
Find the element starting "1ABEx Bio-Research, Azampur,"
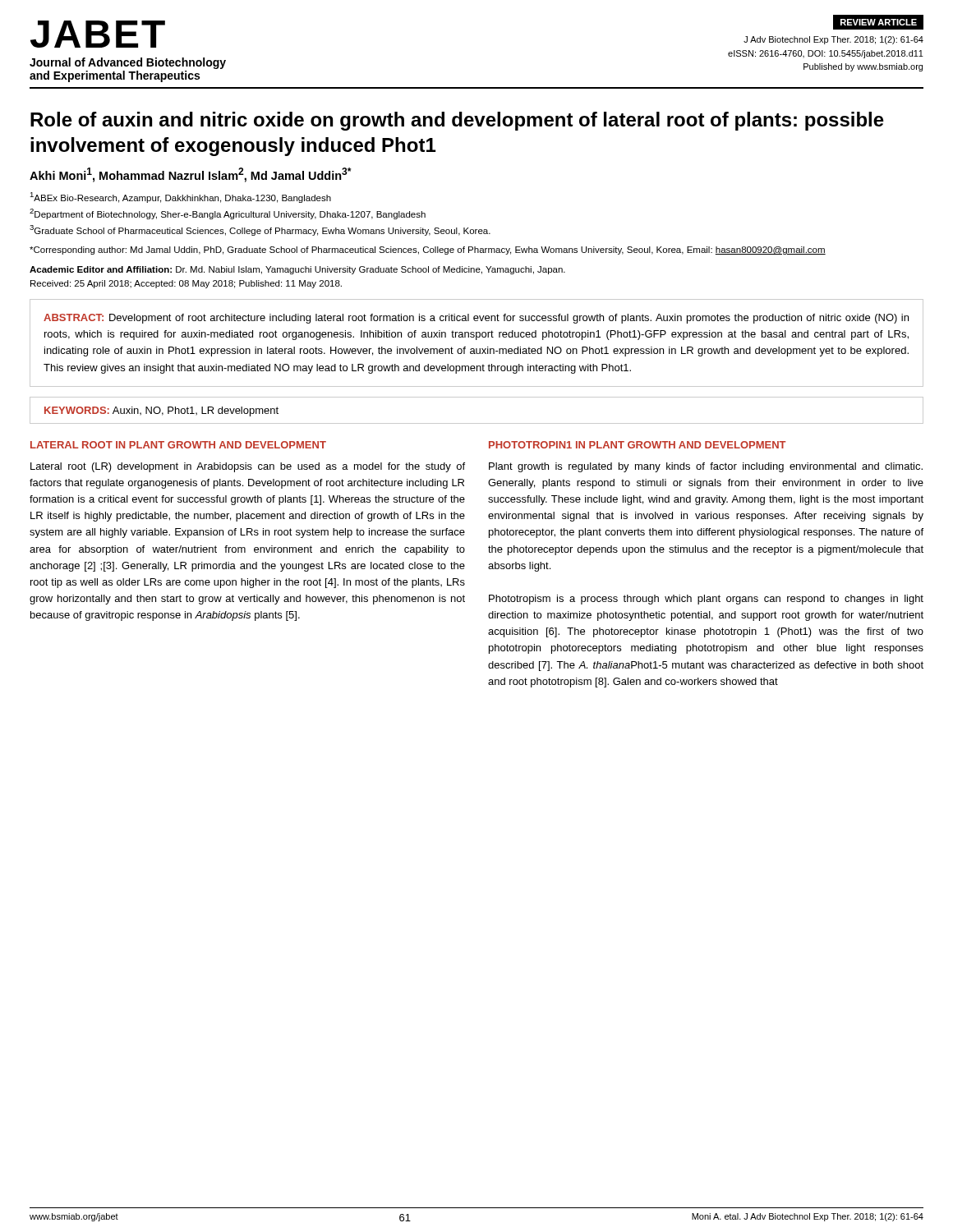coord(260,213)
